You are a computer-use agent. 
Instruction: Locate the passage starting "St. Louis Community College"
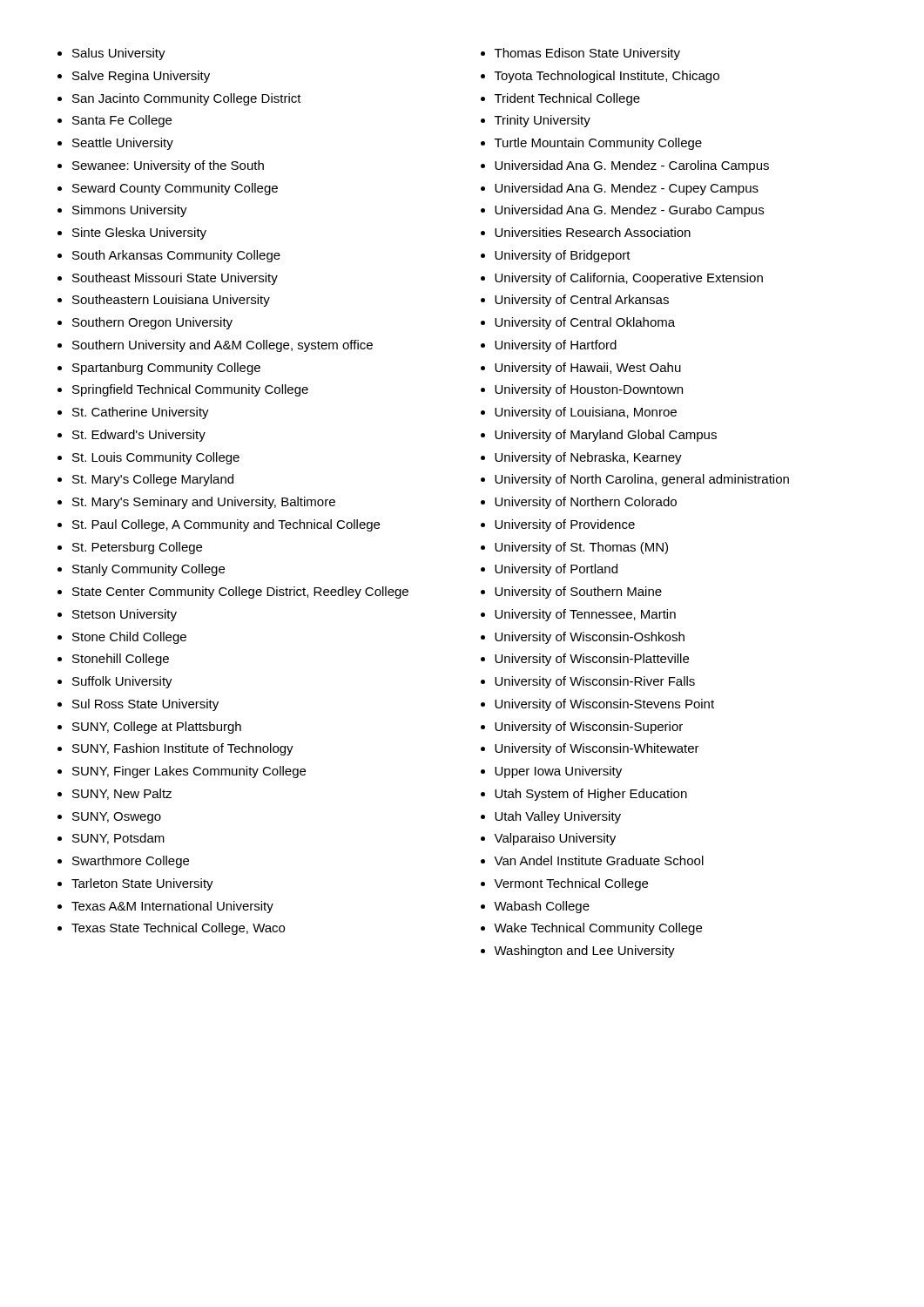tap(156, 457)
